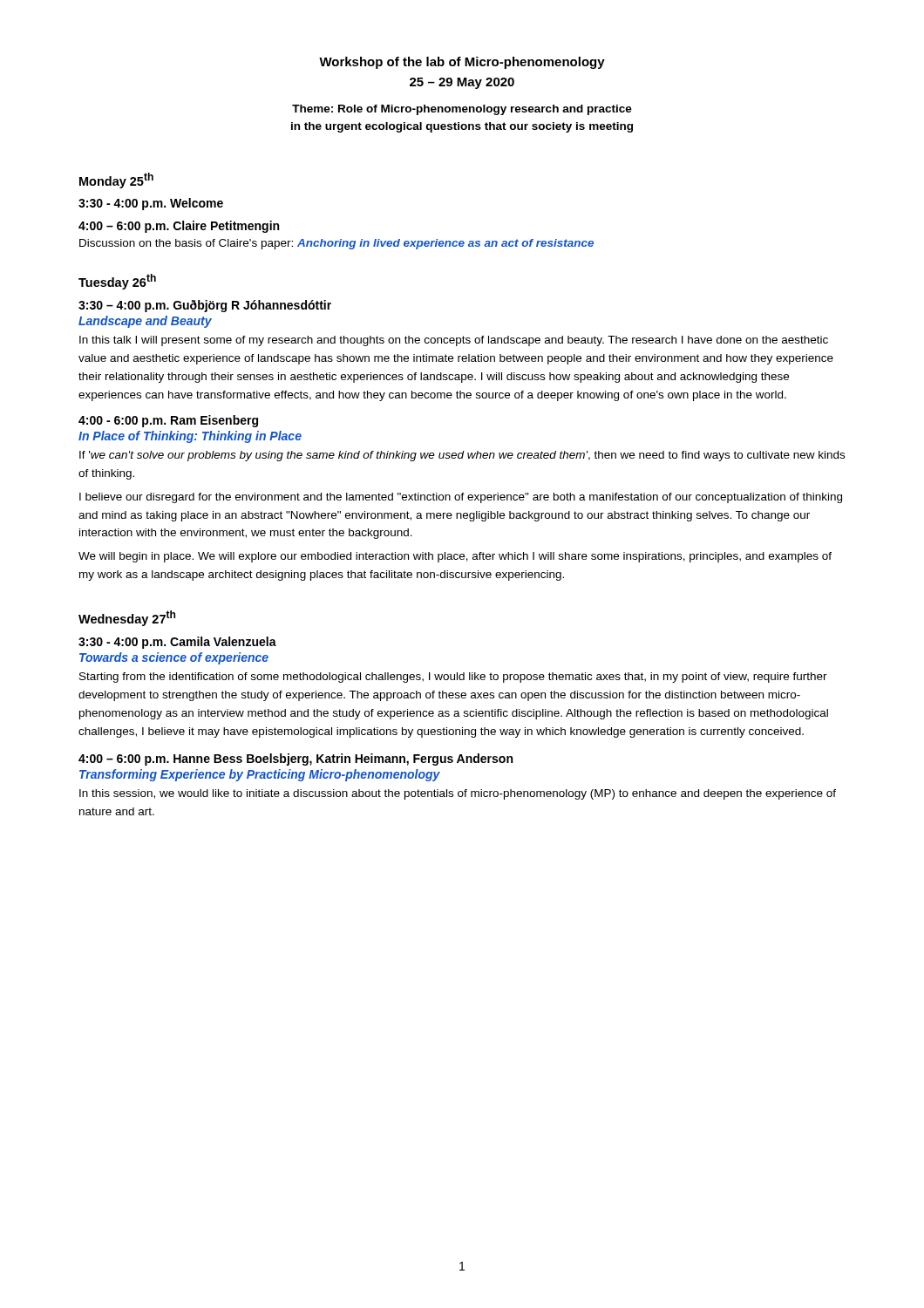The height and width of the screenshot is (1308, 924).
Task: Find the block on this page that starts "4:00 – 6:00 p.m. Claire Petitmengin Discussion on"
Action: click(x=462, y=236)
